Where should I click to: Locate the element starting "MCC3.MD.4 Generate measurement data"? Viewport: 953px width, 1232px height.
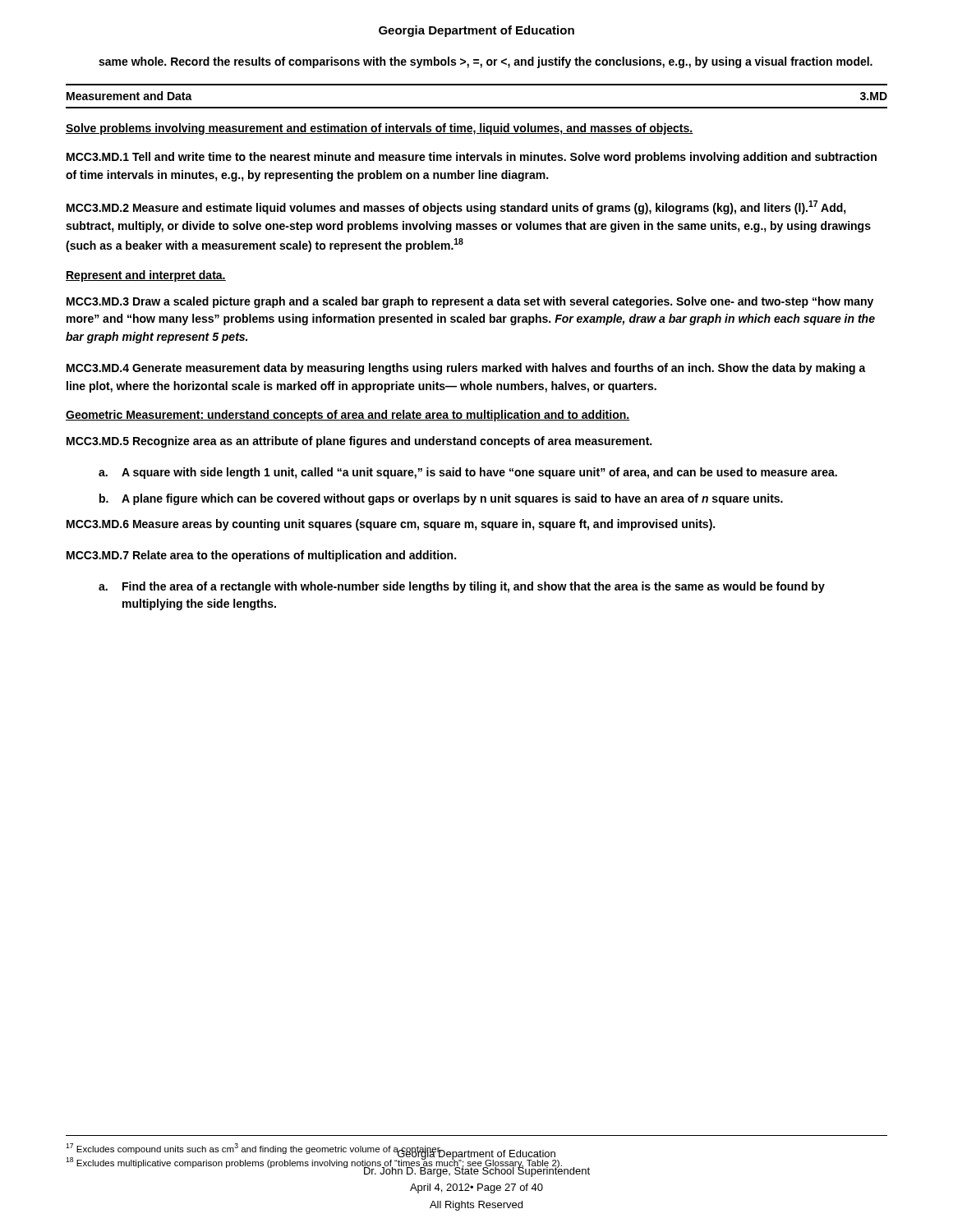(466, 377)
